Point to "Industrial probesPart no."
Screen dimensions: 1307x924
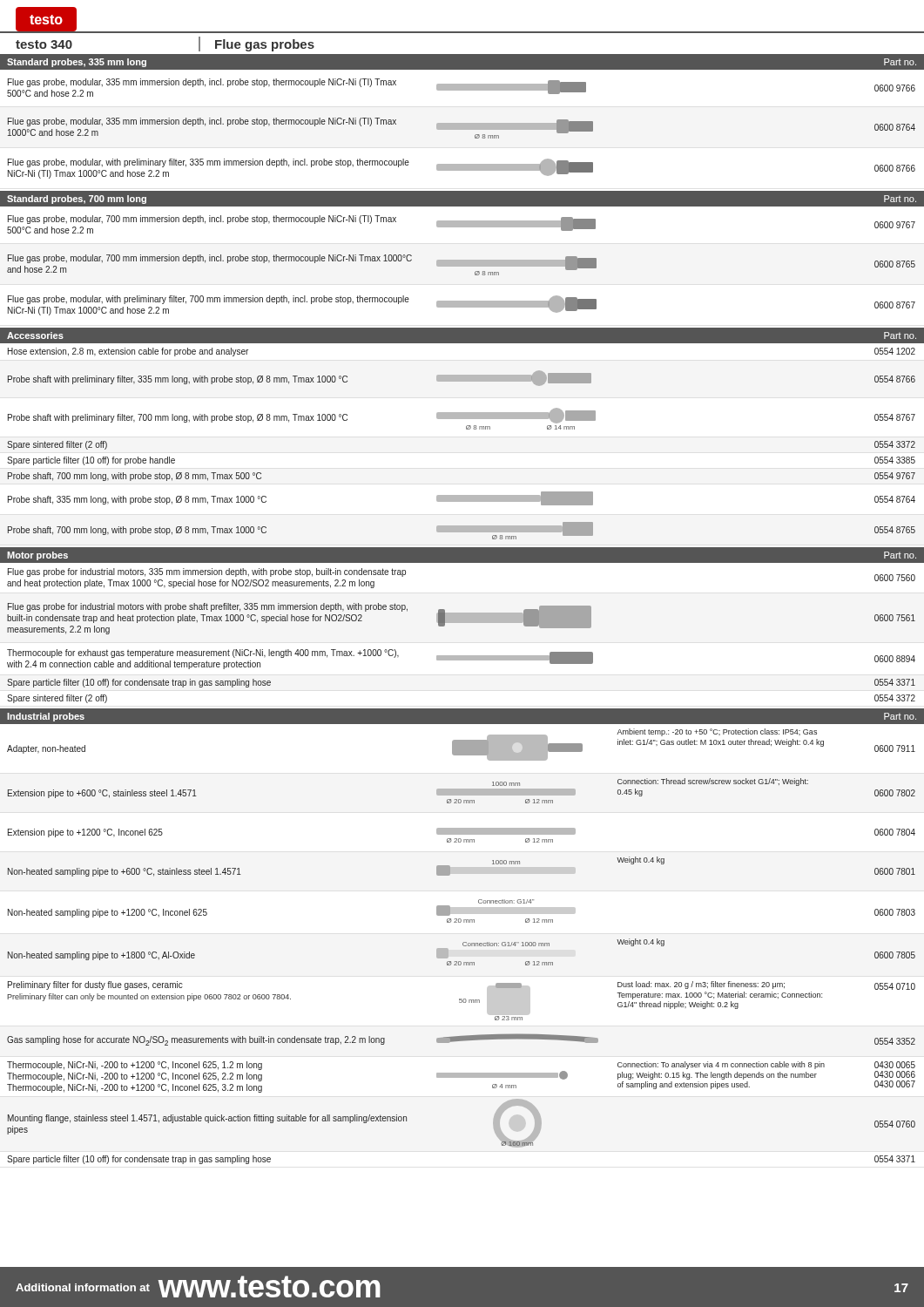pos(462,716)
